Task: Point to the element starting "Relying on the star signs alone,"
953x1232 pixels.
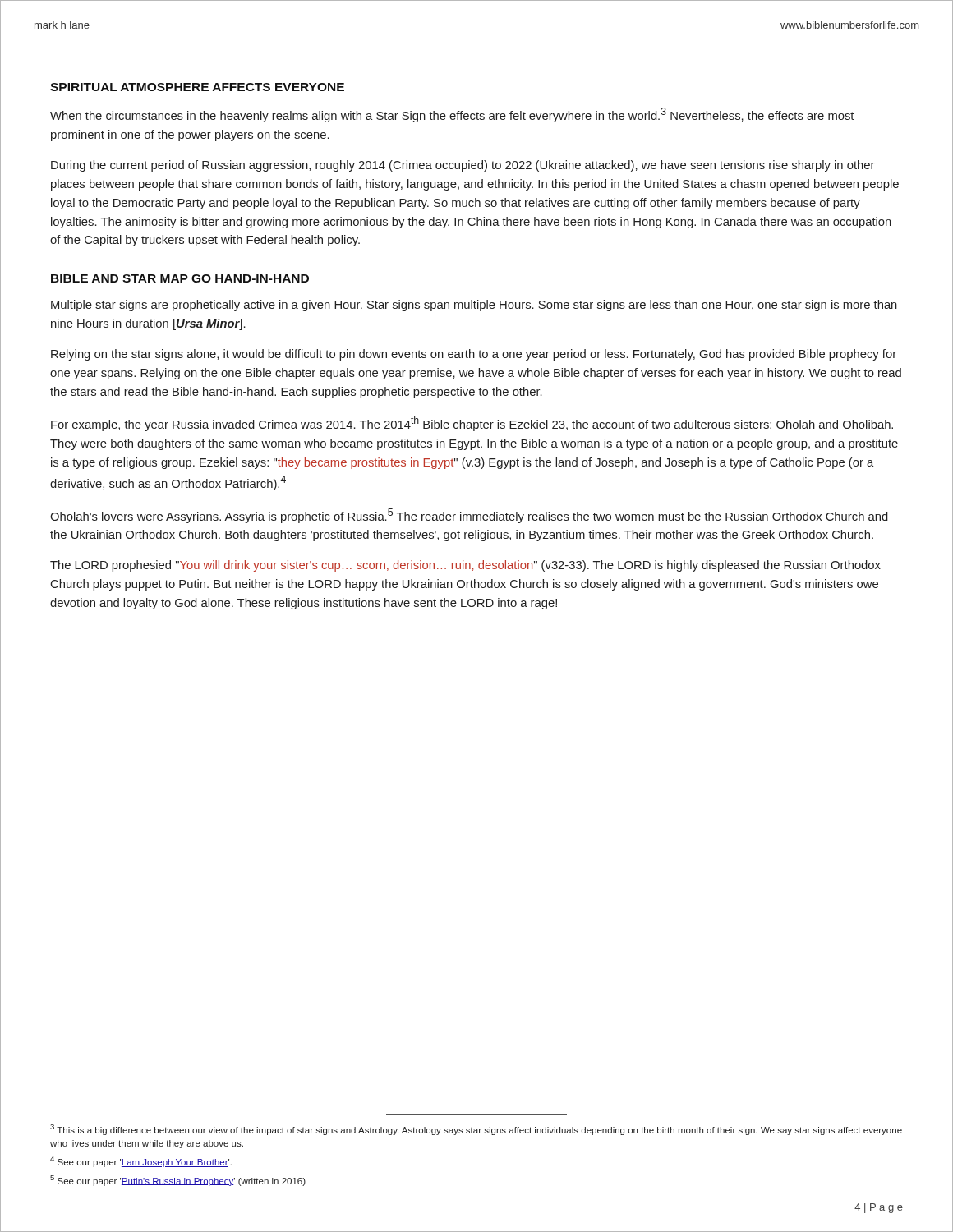Action: (x=476, y=373)
